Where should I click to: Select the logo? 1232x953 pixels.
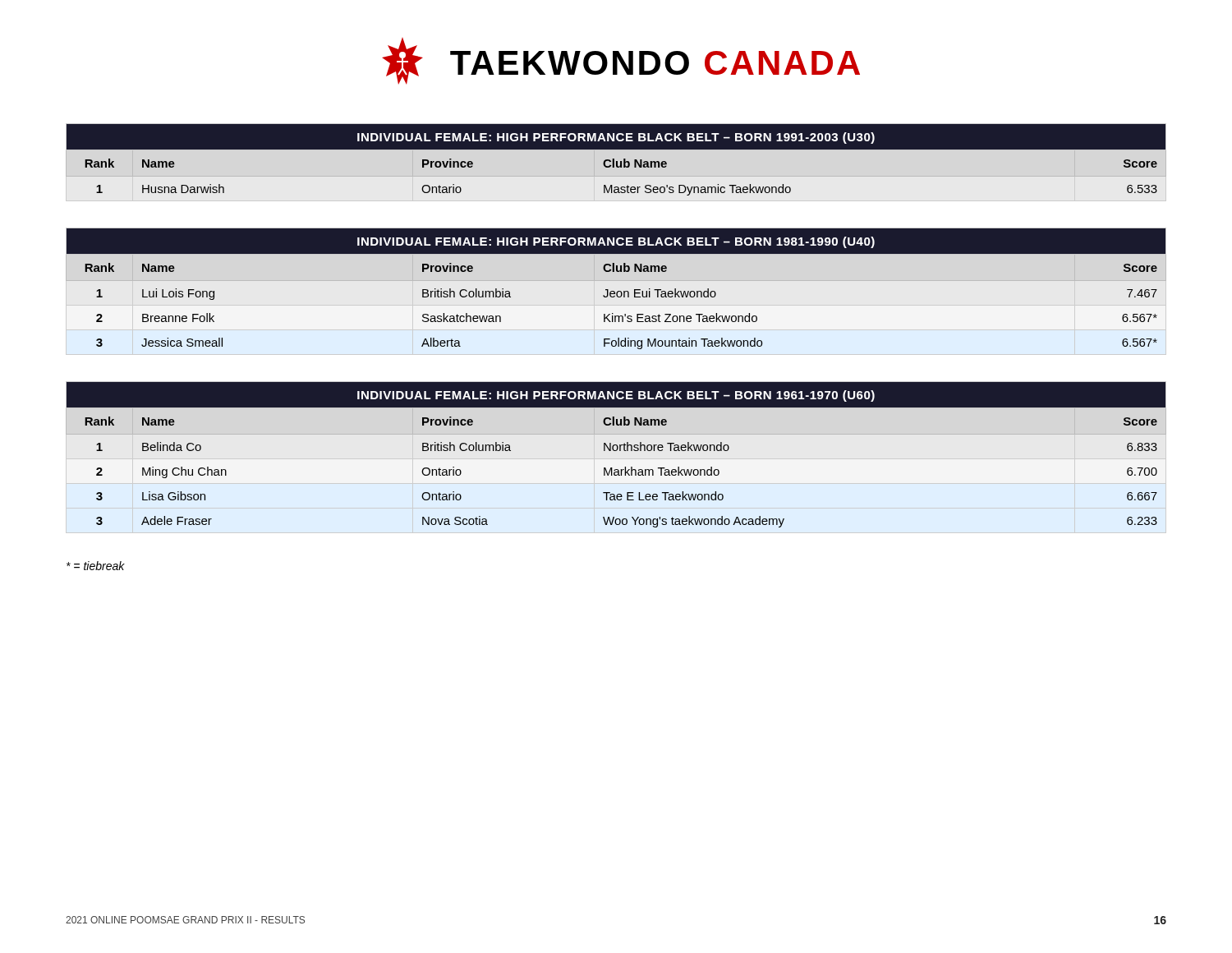(x=410, y=63)
